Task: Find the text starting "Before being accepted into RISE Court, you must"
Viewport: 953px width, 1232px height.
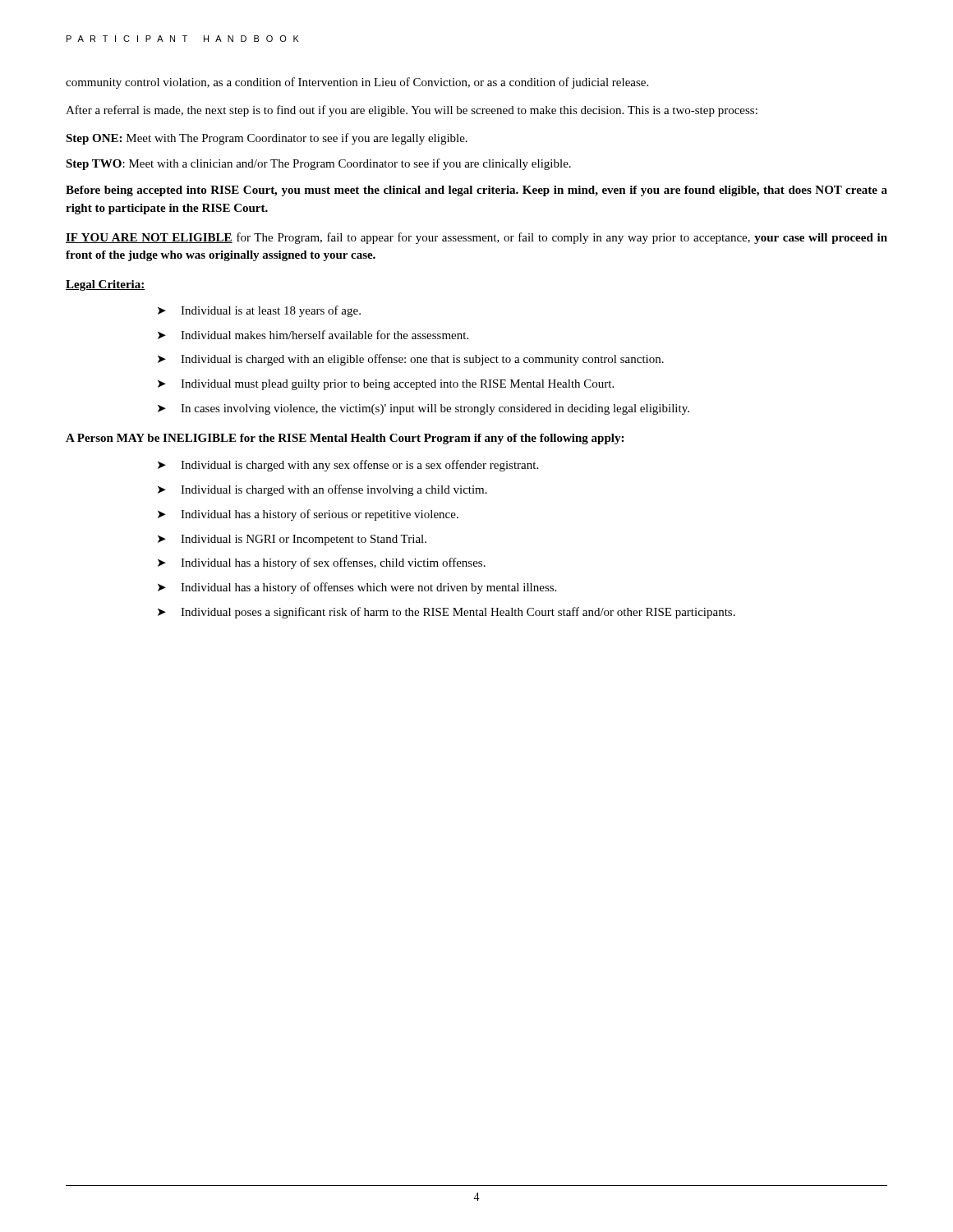Action: coord(476,199)
